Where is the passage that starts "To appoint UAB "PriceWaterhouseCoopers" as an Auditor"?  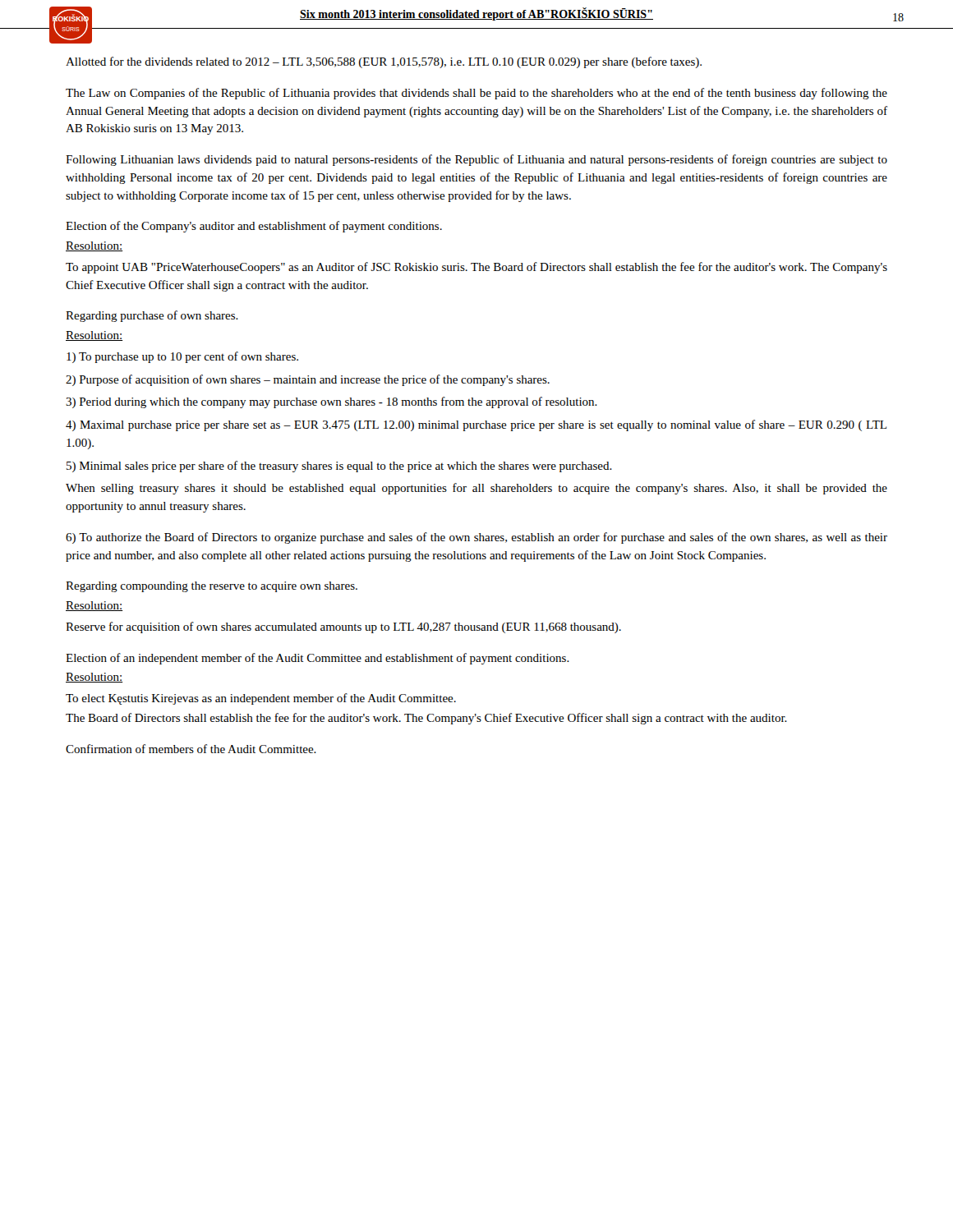coord(476,276)
